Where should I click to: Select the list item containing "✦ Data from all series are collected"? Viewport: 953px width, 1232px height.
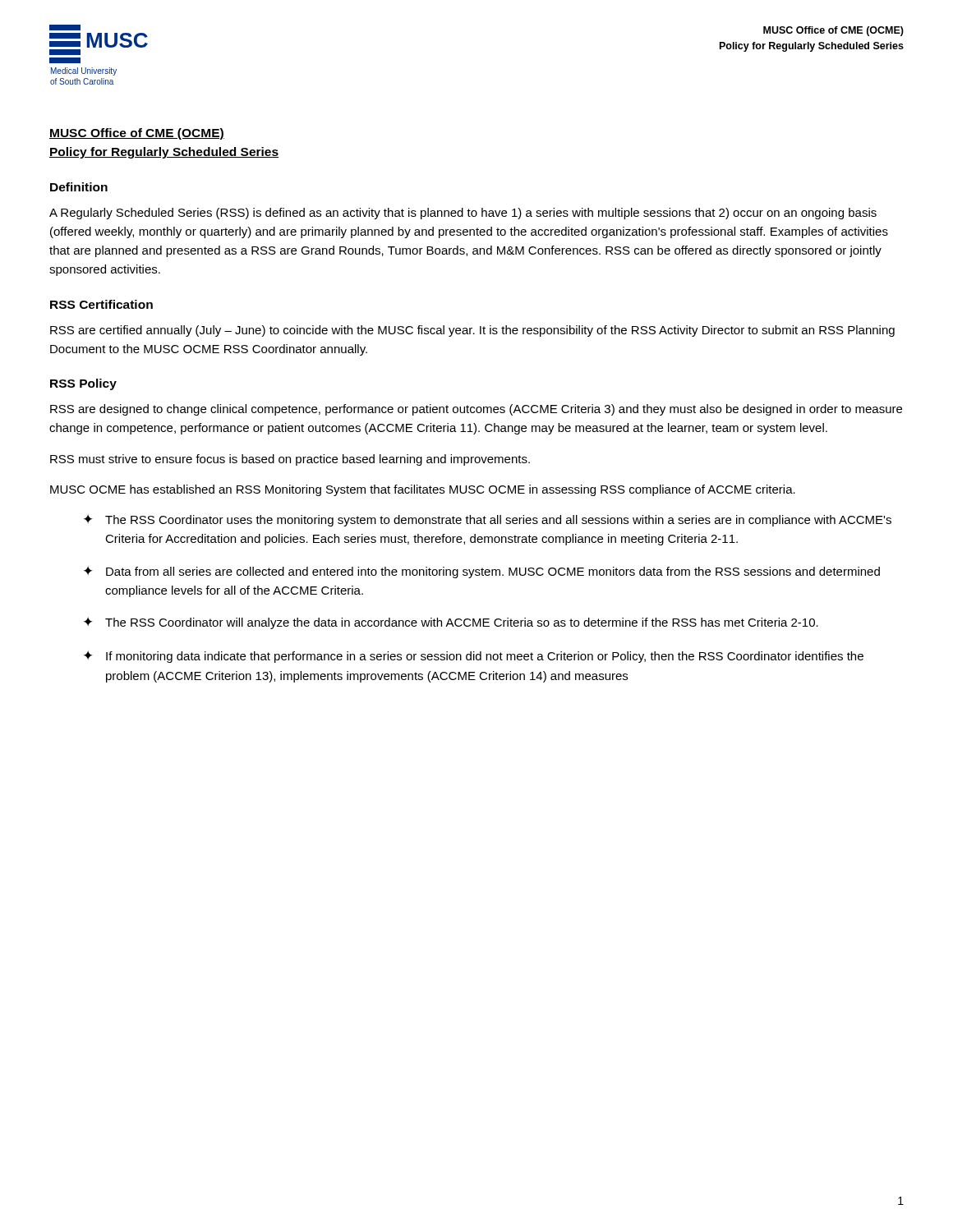click(x=493, y=581)
